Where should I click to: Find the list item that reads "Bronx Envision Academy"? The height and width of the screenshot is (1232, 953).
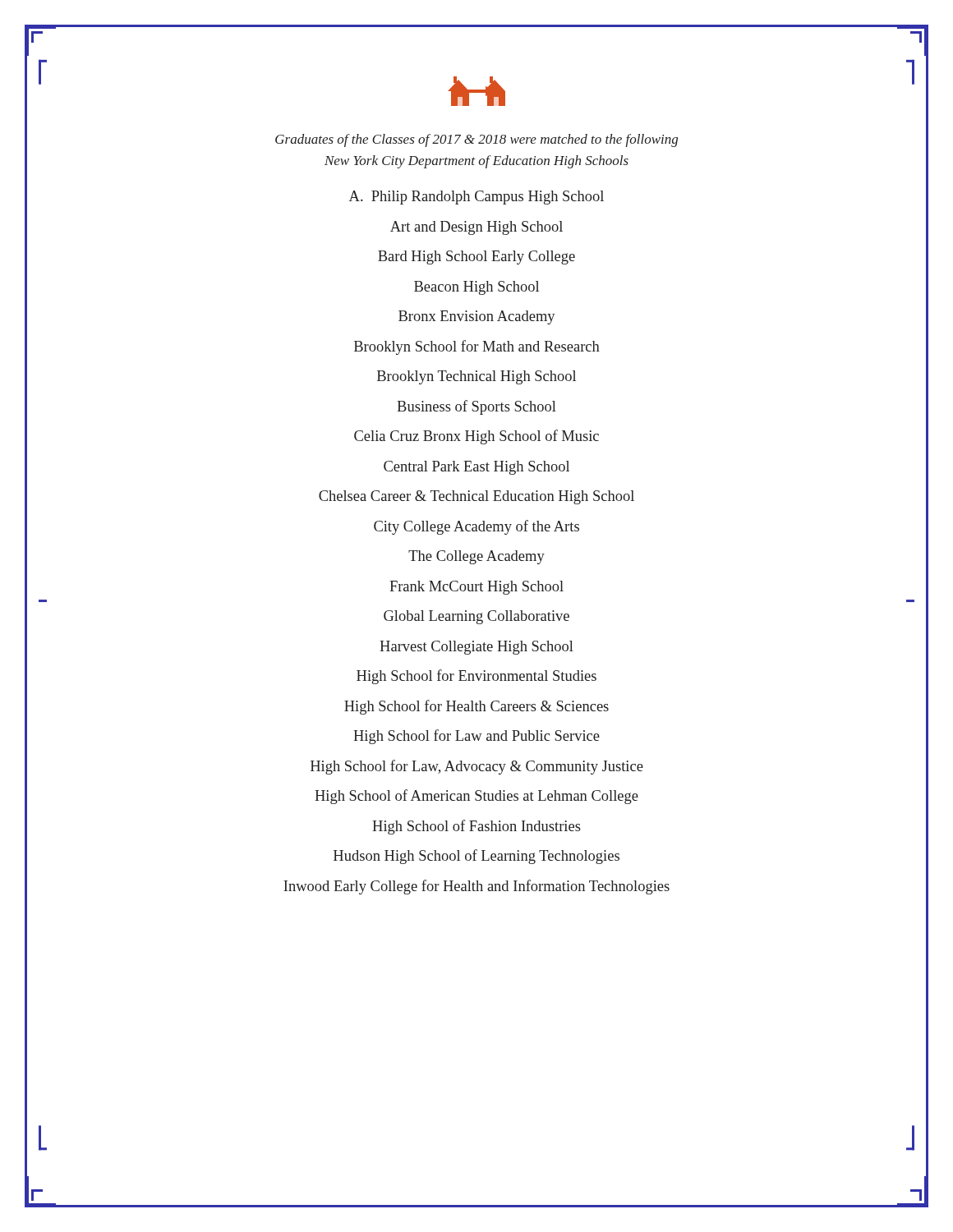(476, 316)
